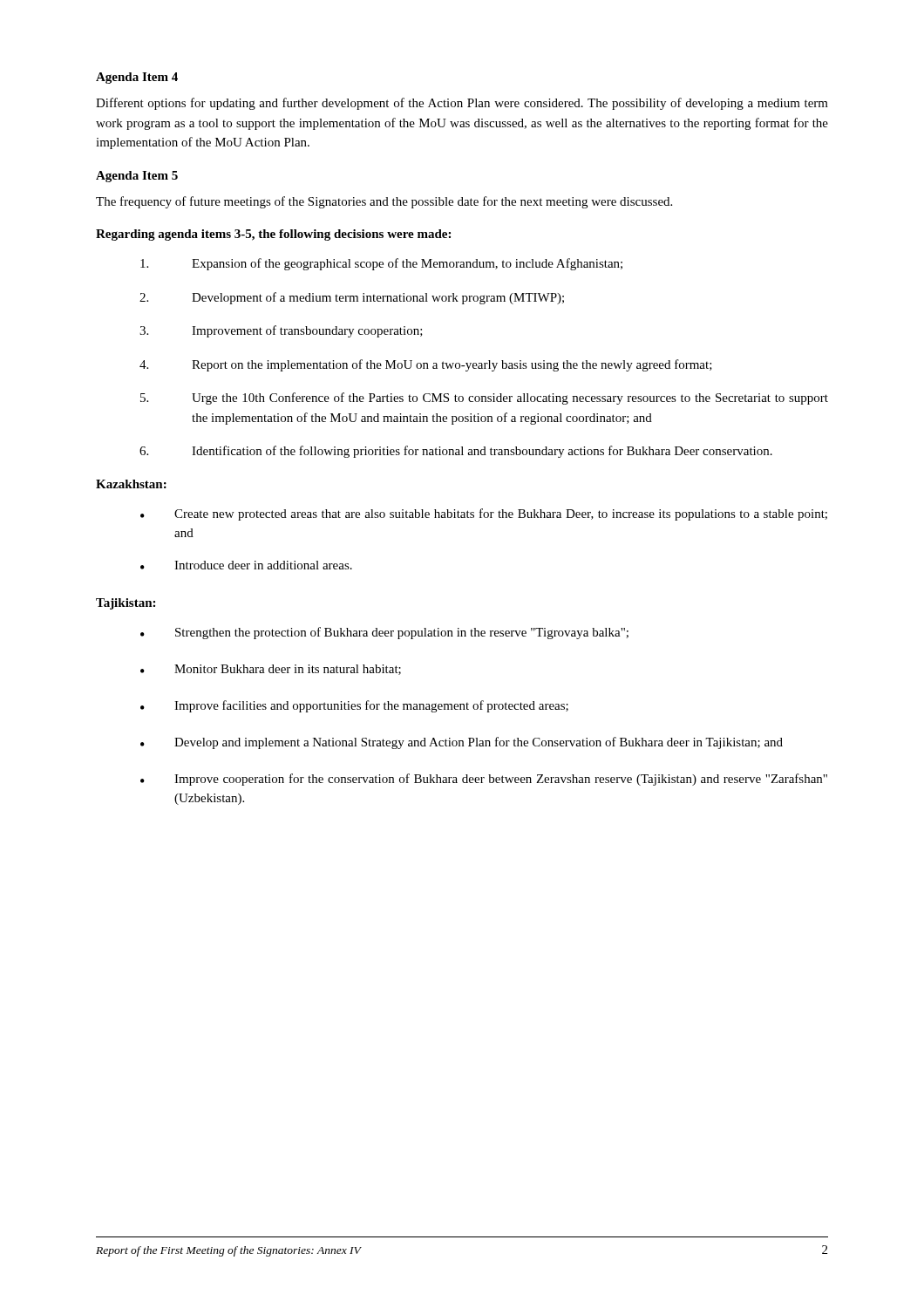Point to the block beginning "The frequency of future meetings of the Signatories"
The width and height of the screenshot is (924, 1308).
pos(385,201)
